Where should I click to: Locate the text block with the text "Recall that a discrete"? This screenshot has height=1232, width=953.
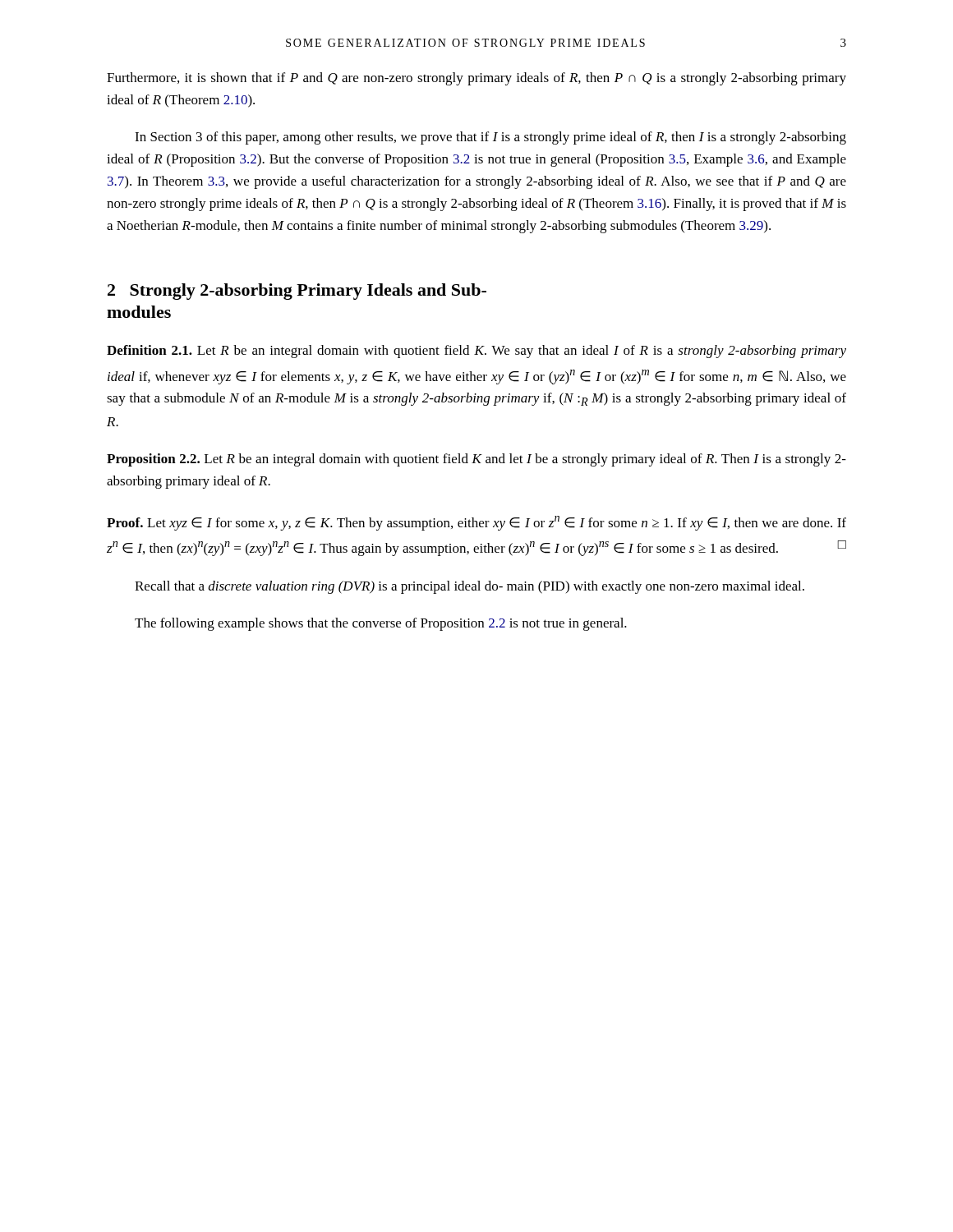tap(476, 586)
